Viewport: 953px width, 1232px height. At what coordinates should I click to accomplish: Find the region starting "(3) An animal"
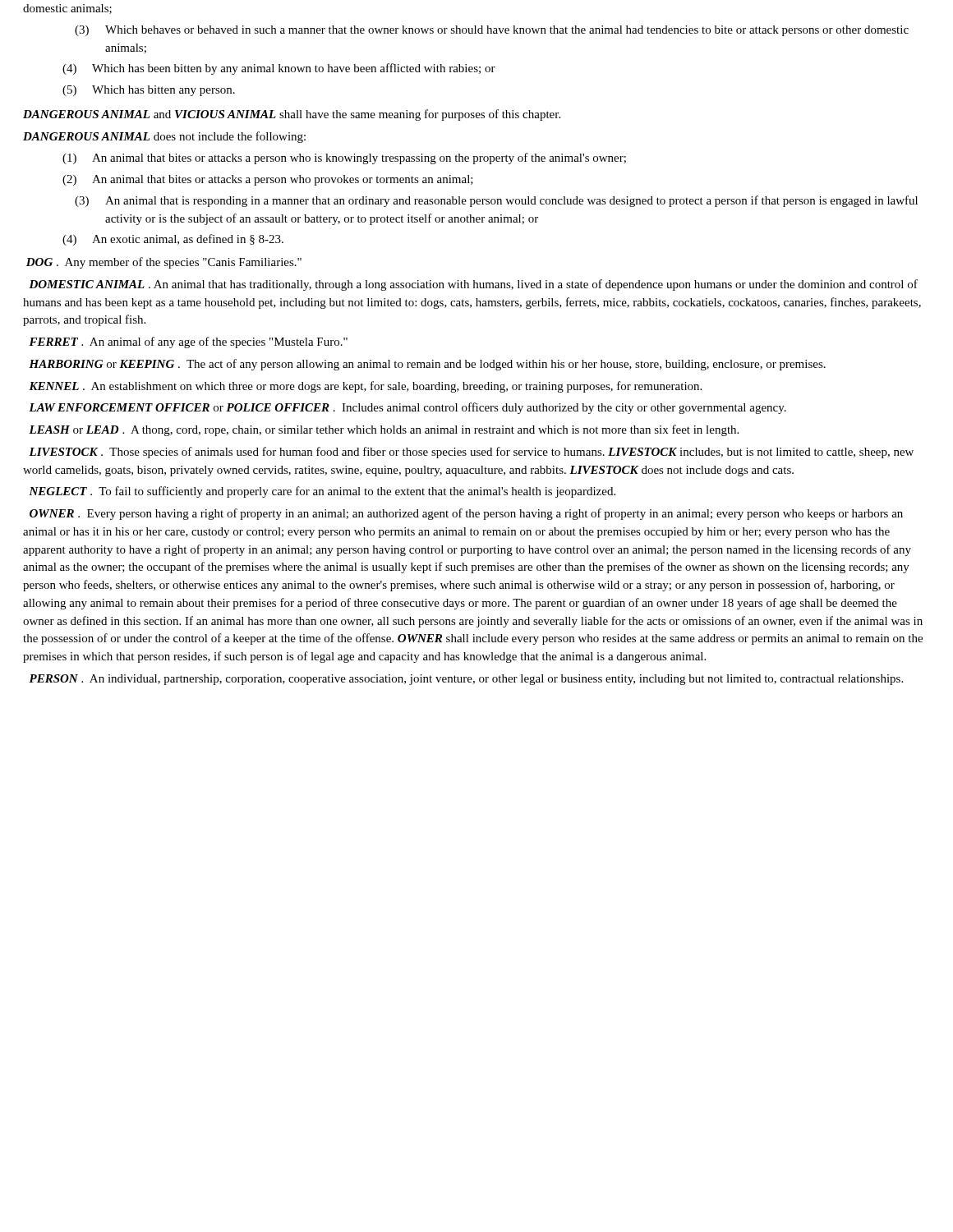(476, 210)
